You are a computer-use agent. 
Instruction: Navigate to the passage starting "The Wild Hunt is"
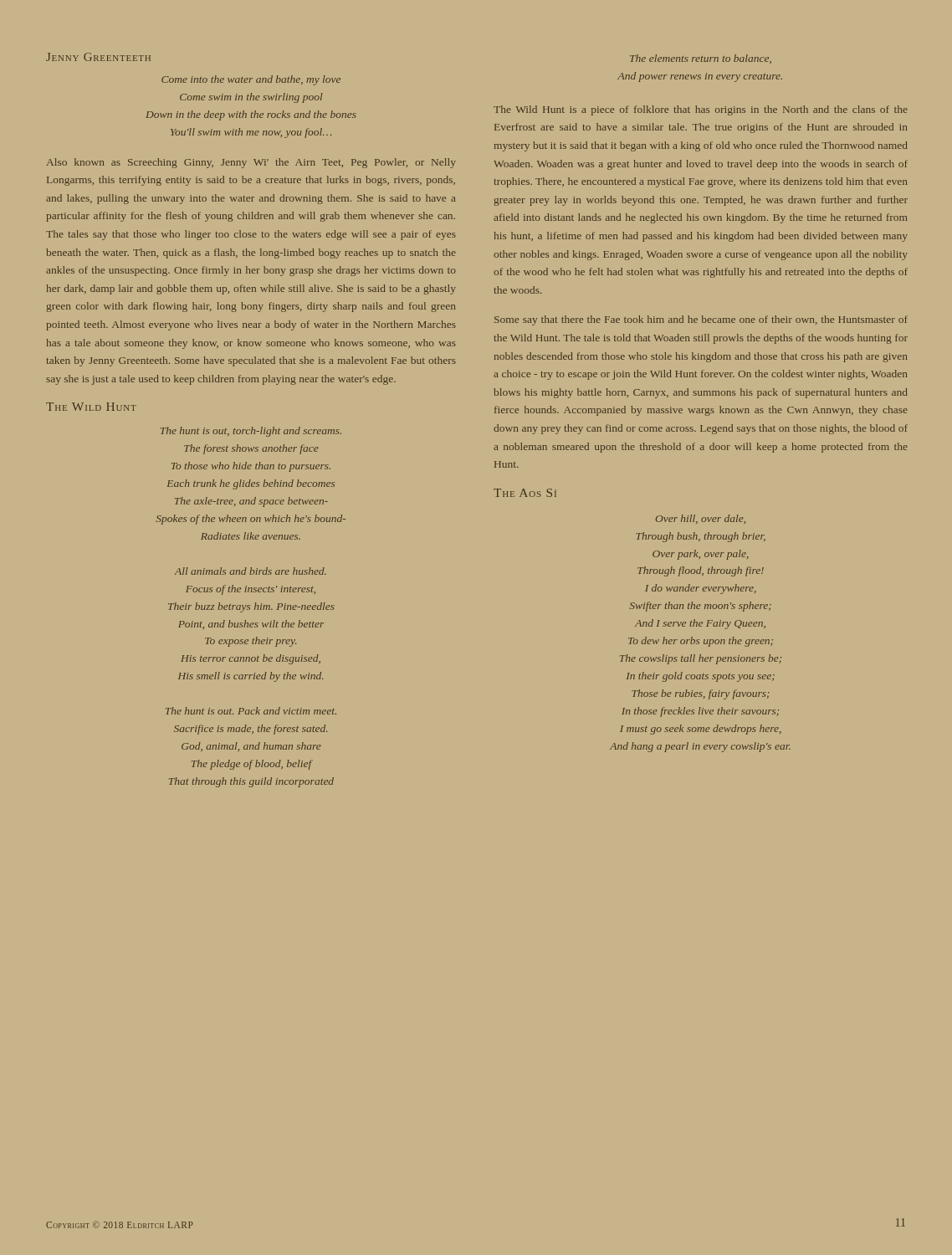pyautogui.click(x=701, y=199)
